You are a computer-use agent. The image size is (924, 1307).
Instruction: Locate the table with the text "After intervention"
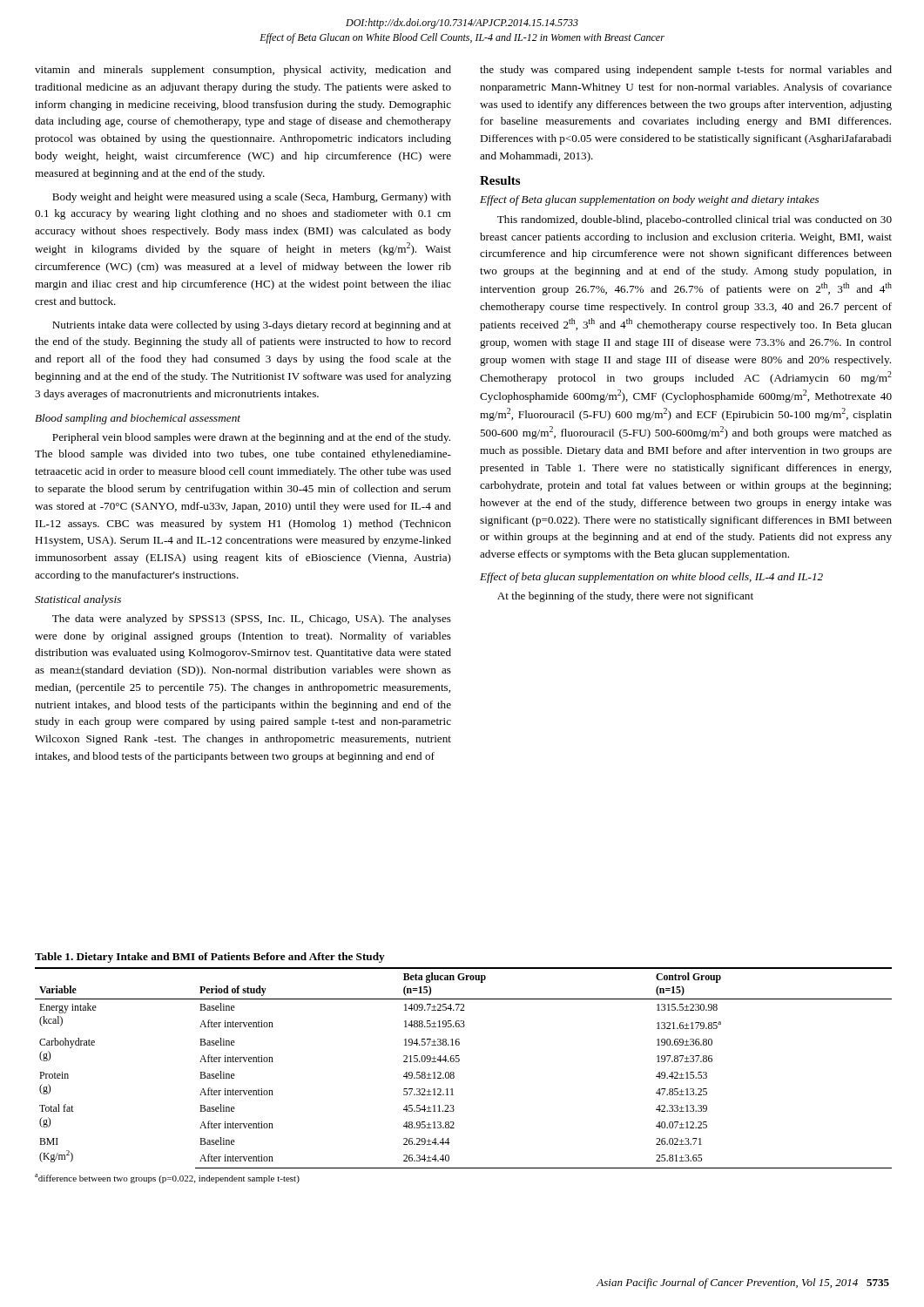[463, 1068]
